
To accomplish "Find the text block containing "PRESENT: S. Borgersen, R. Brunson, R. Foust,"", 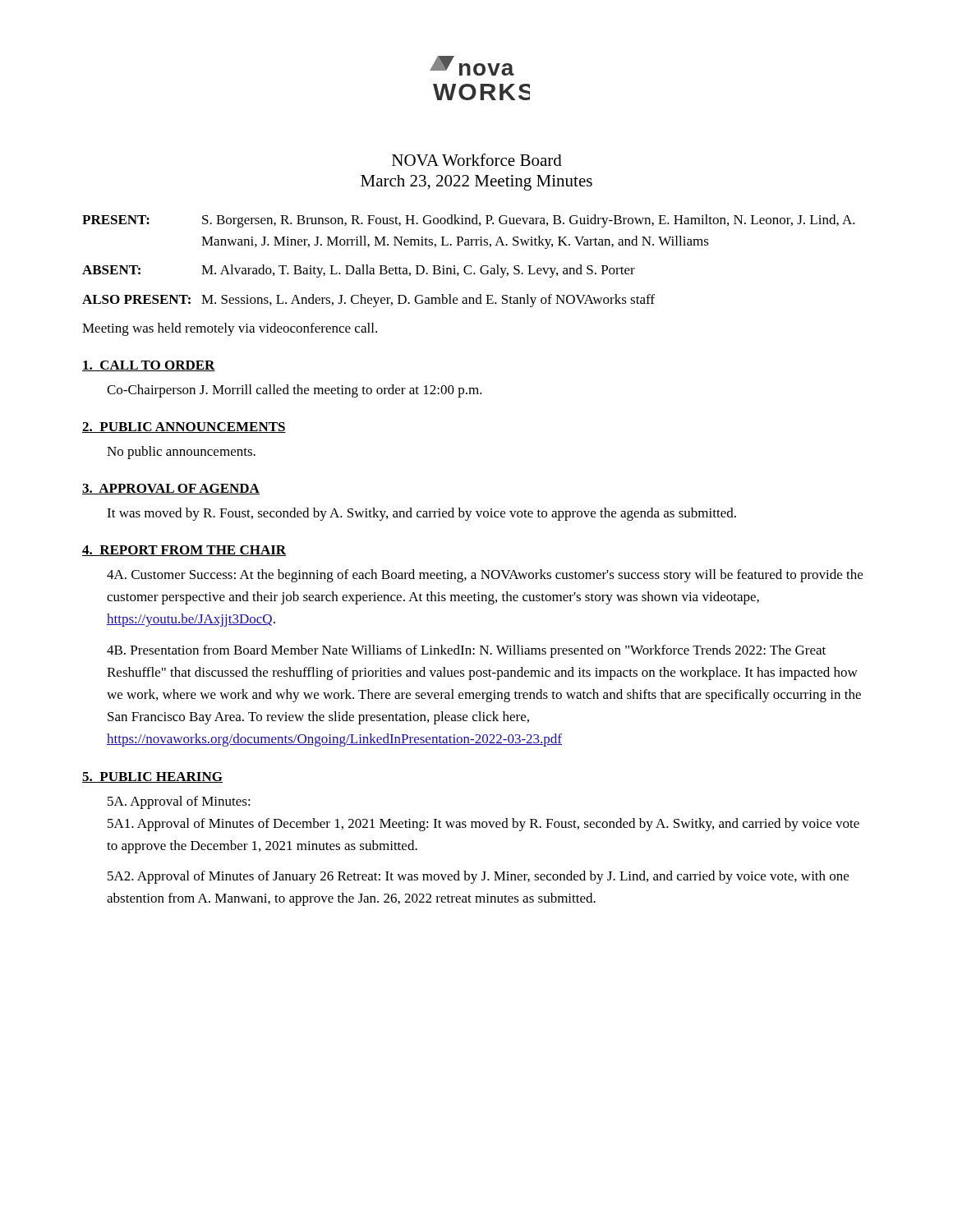I will [476, 230].
